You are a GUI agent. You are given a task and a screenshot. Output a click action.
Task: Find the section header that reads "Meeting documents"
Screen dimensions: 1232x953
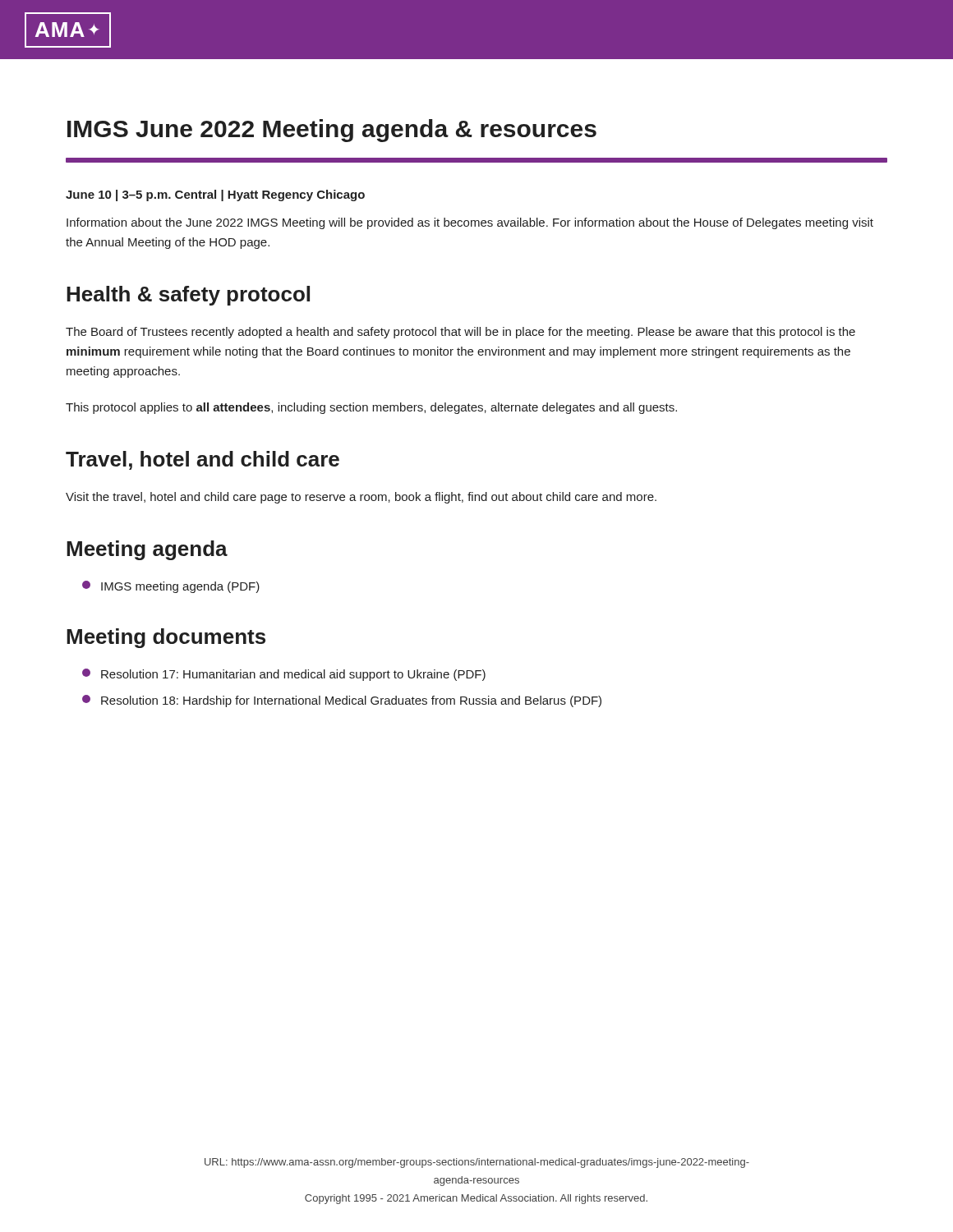tap(166, 638)
